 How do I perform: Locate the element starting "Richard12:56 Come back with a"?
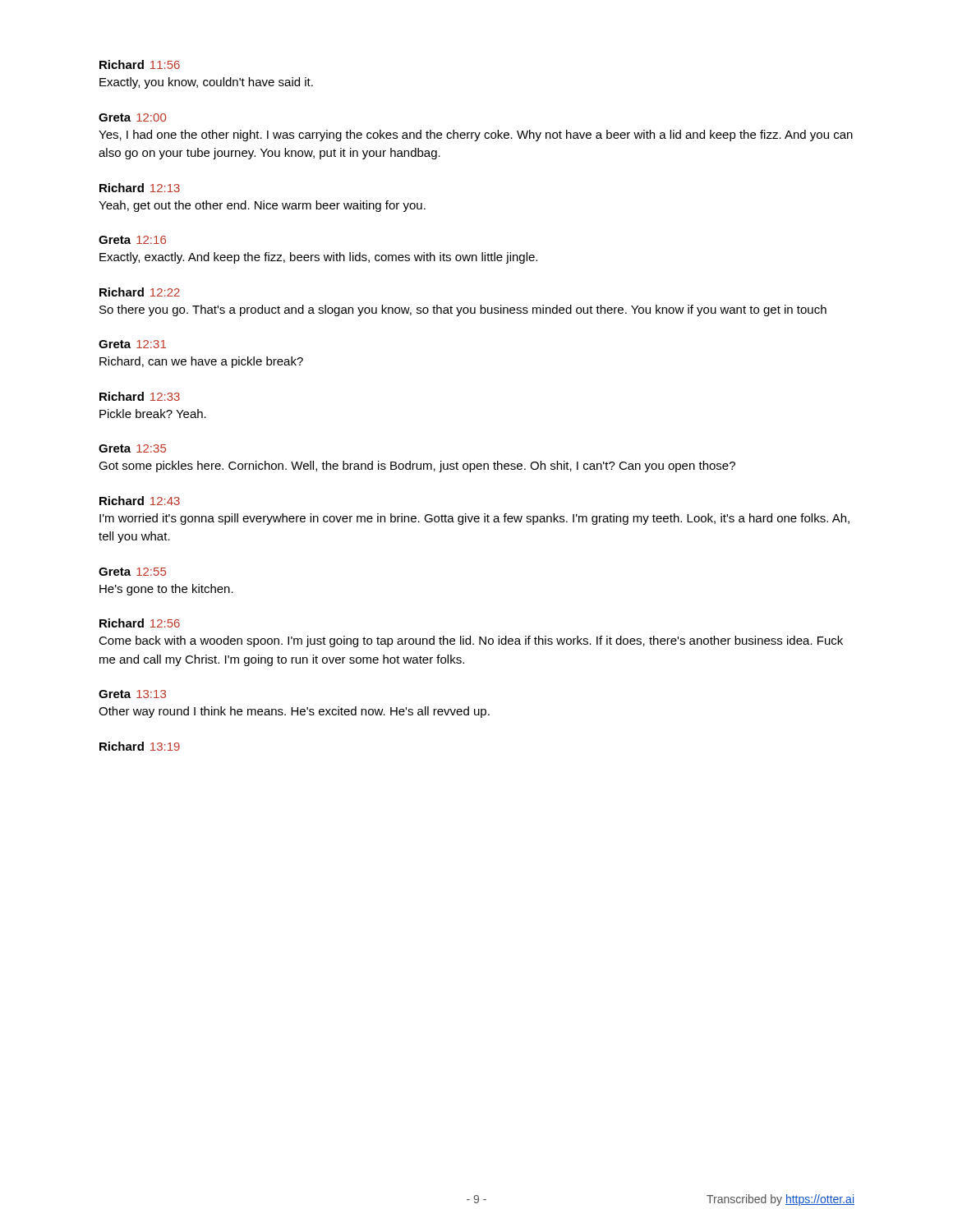tap(476, 642)
